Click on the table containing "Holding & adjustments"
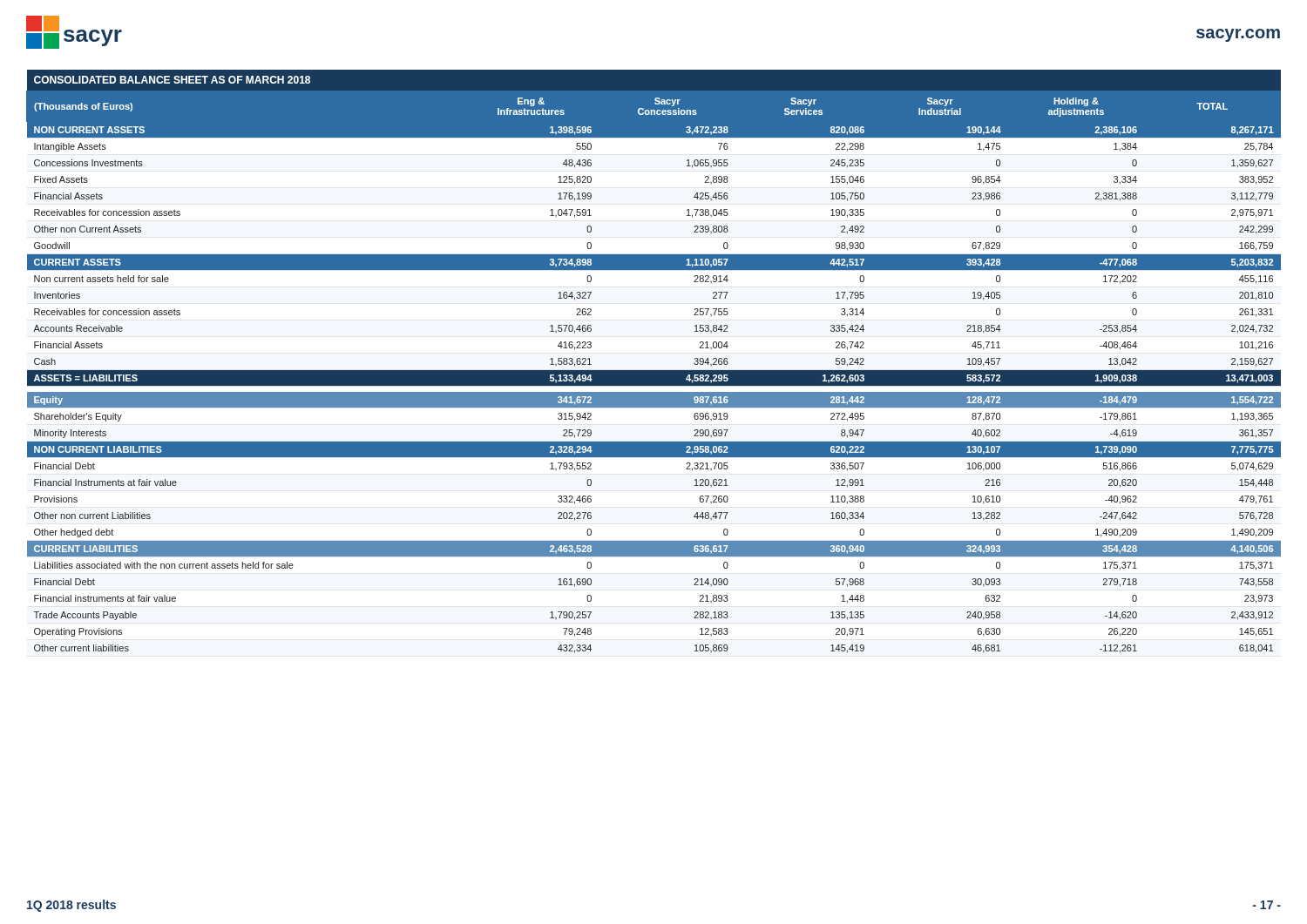 coord(654,363)
